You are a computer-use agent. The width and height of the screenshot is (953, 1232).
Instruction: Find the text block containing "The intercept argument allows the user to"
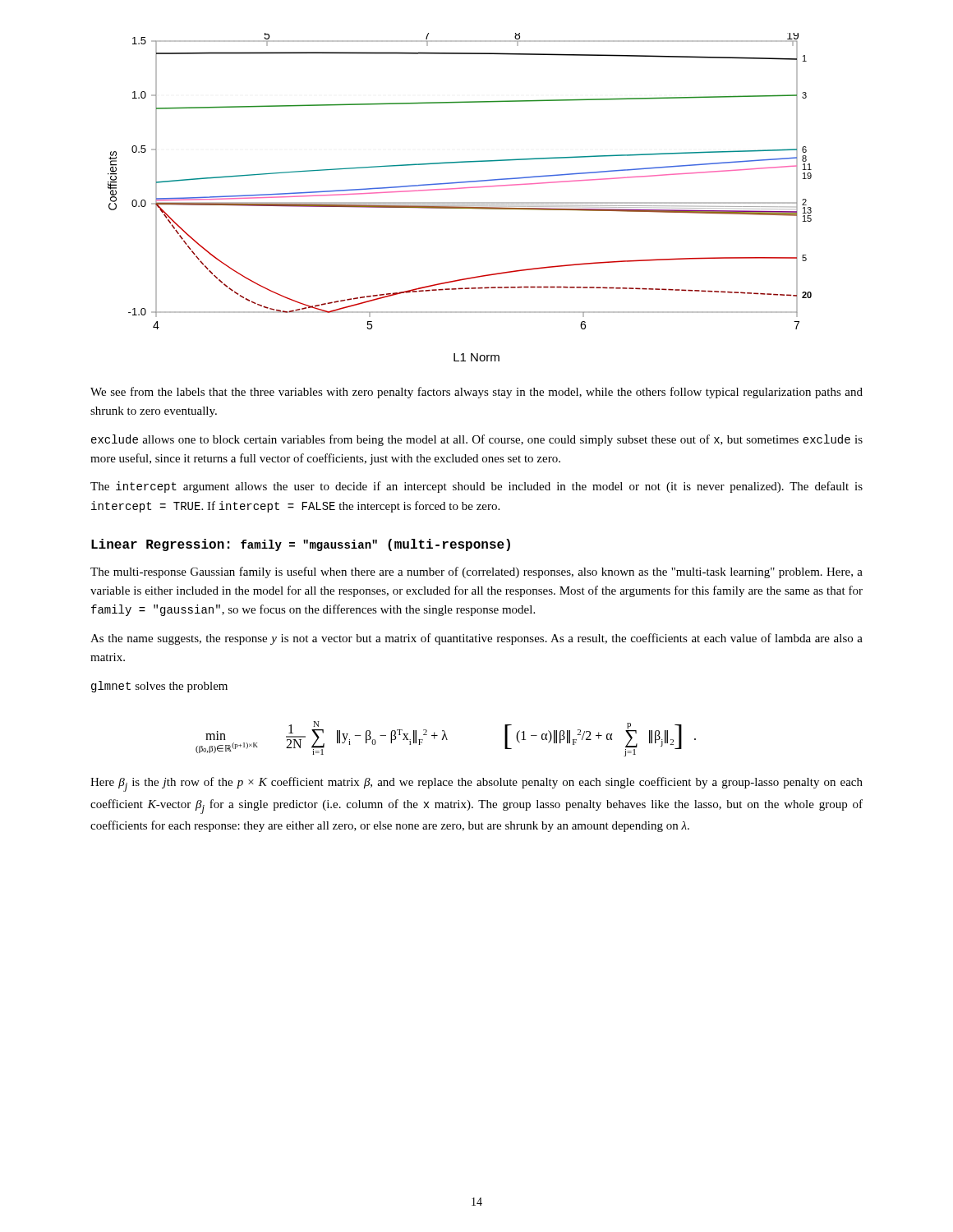click(476, 497)
